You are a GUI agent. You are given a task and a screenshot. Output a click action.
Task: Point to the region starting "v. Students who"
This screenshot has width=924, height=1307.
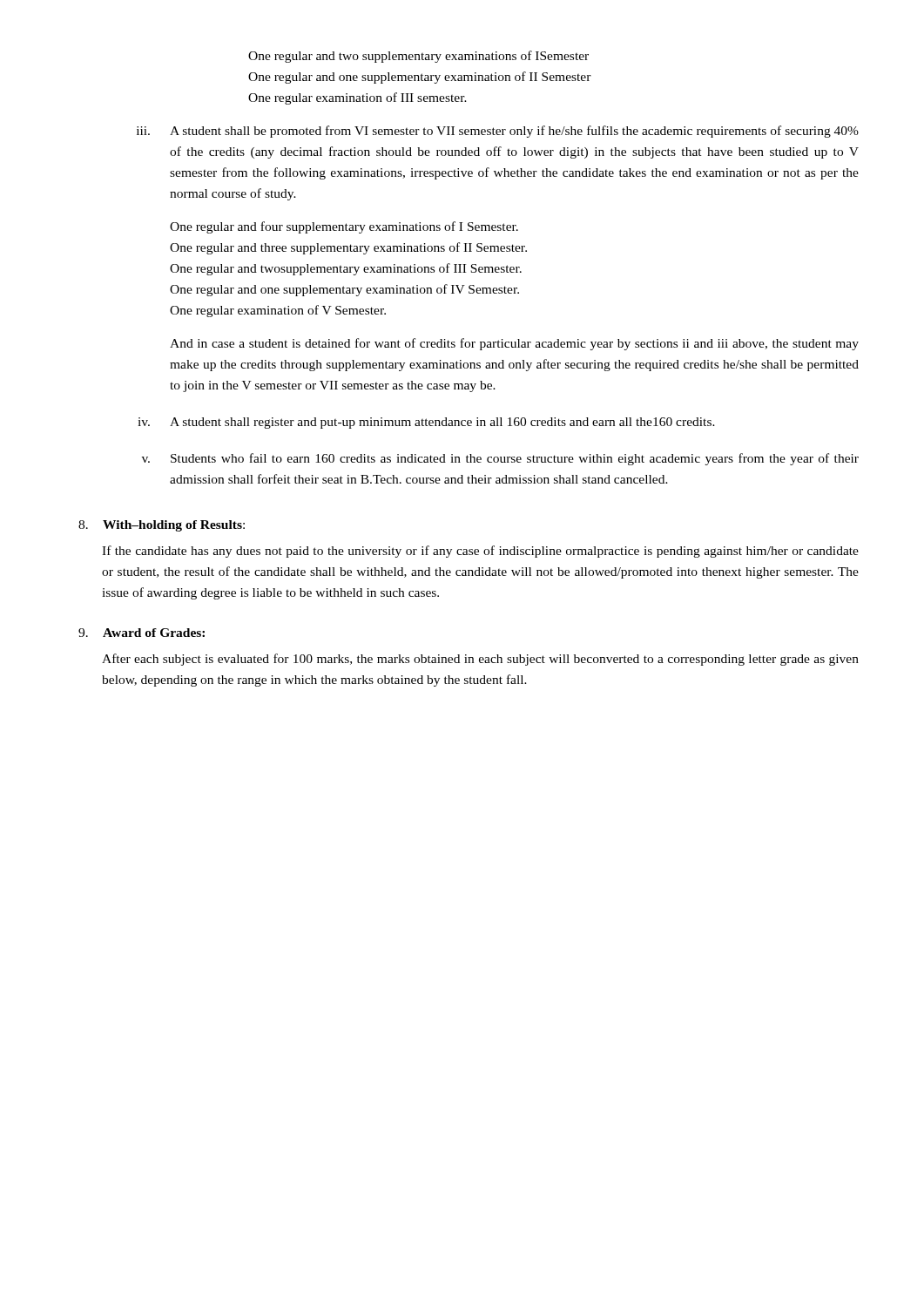click(x=469, y=469)
